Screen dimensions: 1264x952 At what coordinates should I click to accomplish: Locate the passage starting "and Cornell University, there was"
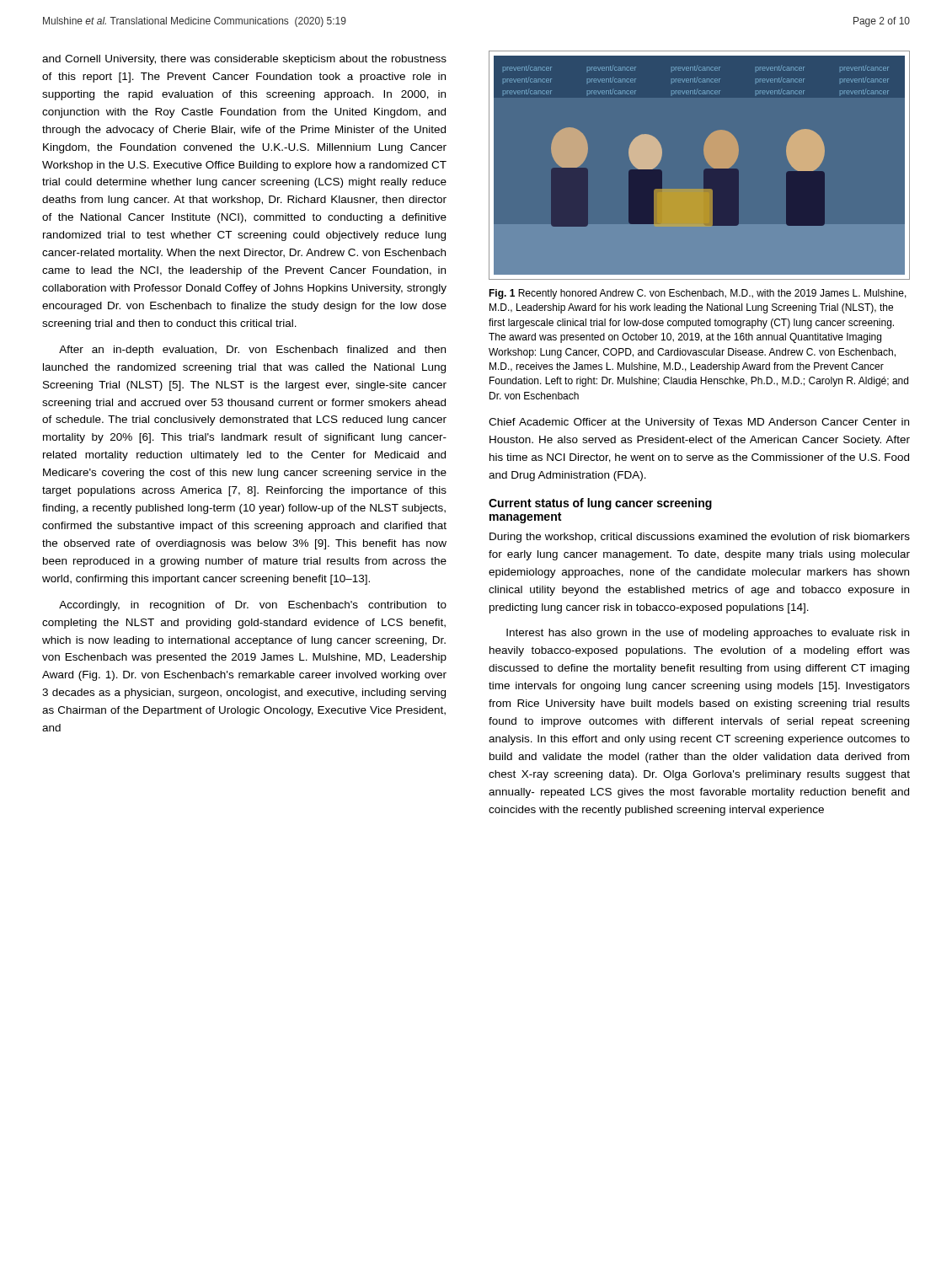click(244, 394)
